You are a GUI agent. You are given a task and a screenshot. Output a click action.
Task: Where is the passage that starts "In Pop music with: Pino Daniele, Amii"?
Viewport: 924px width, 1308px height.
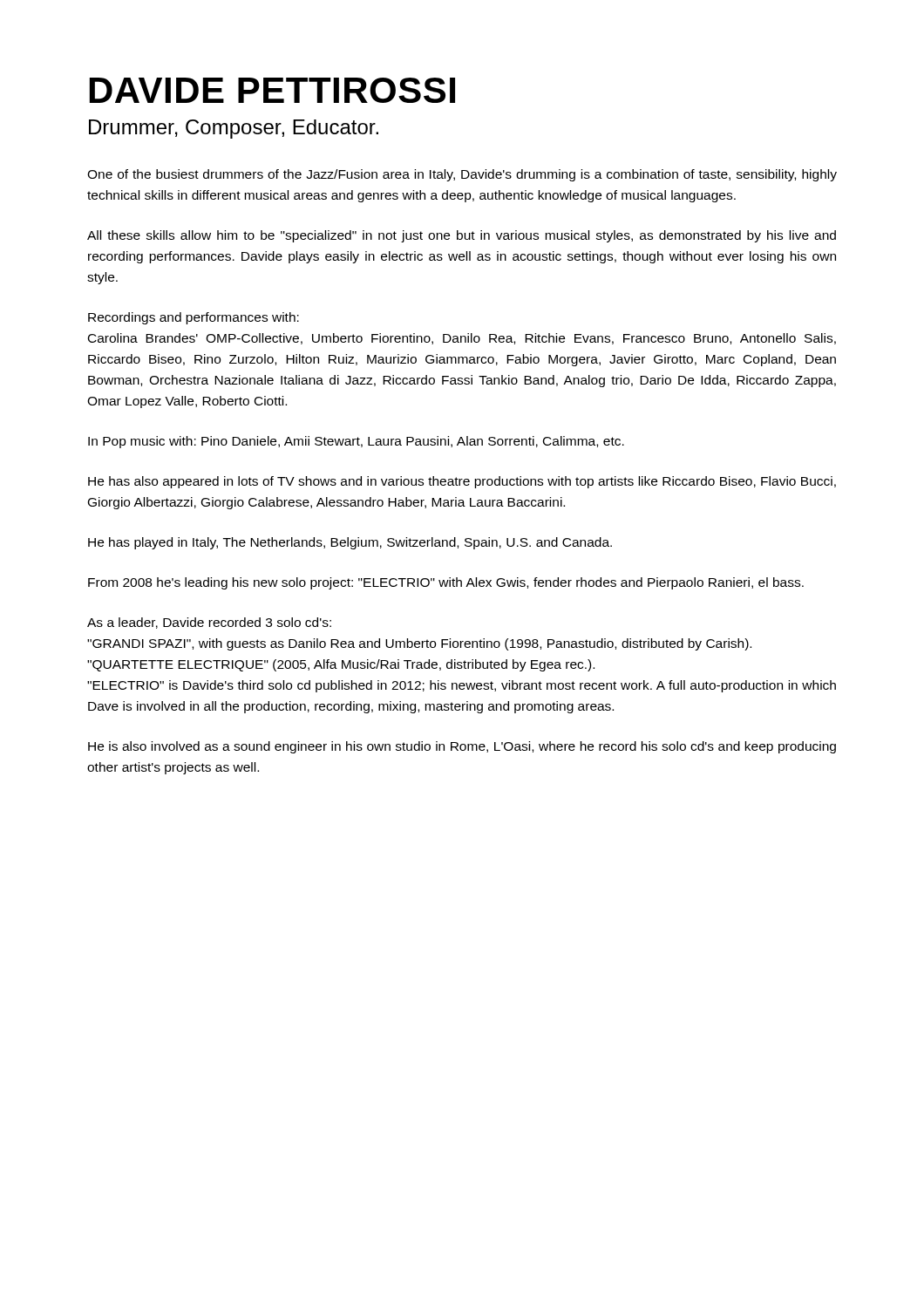[x=356, y=441]
